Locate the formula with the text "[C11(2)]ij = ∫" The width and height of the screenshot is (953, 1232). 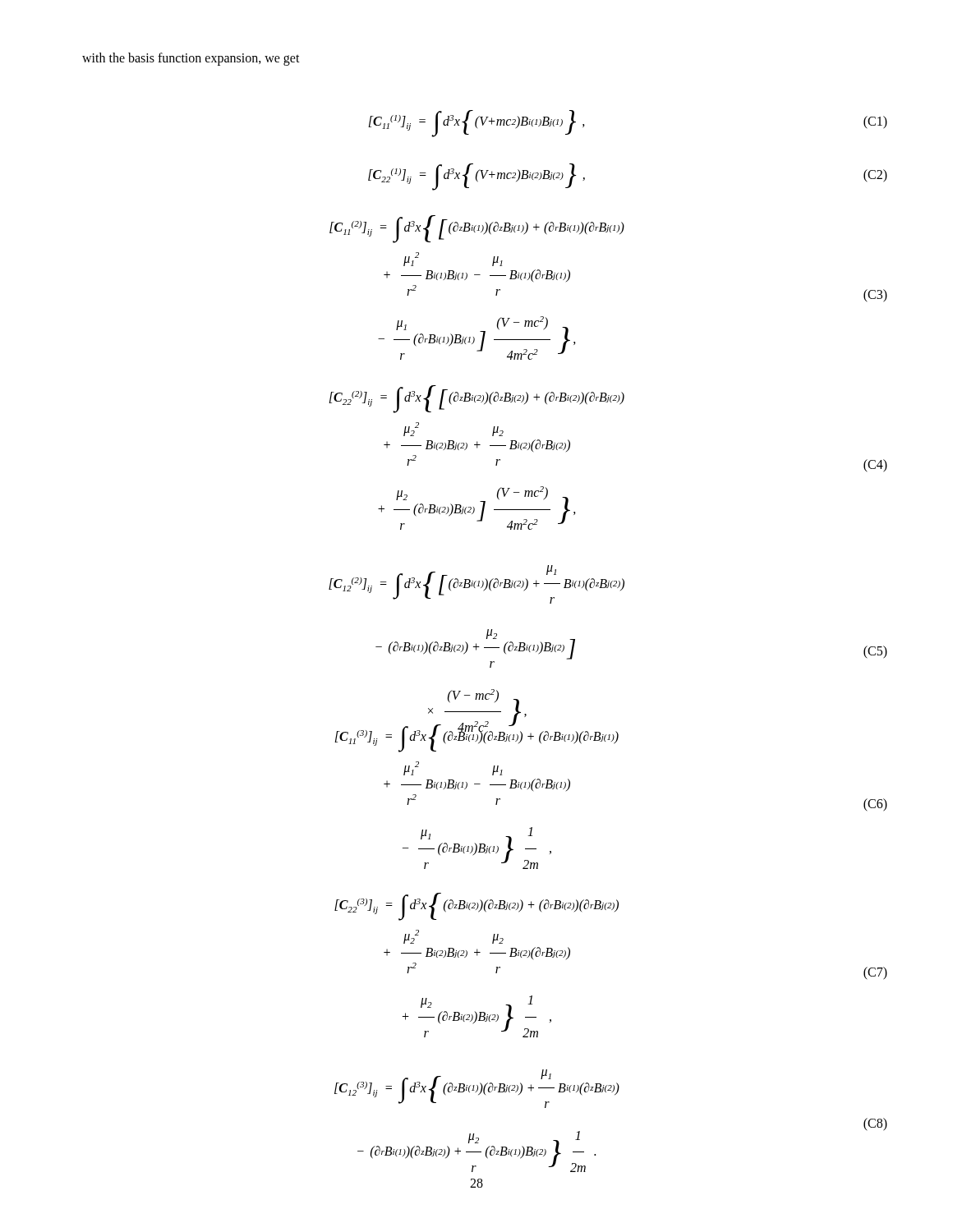pos(477,229)
